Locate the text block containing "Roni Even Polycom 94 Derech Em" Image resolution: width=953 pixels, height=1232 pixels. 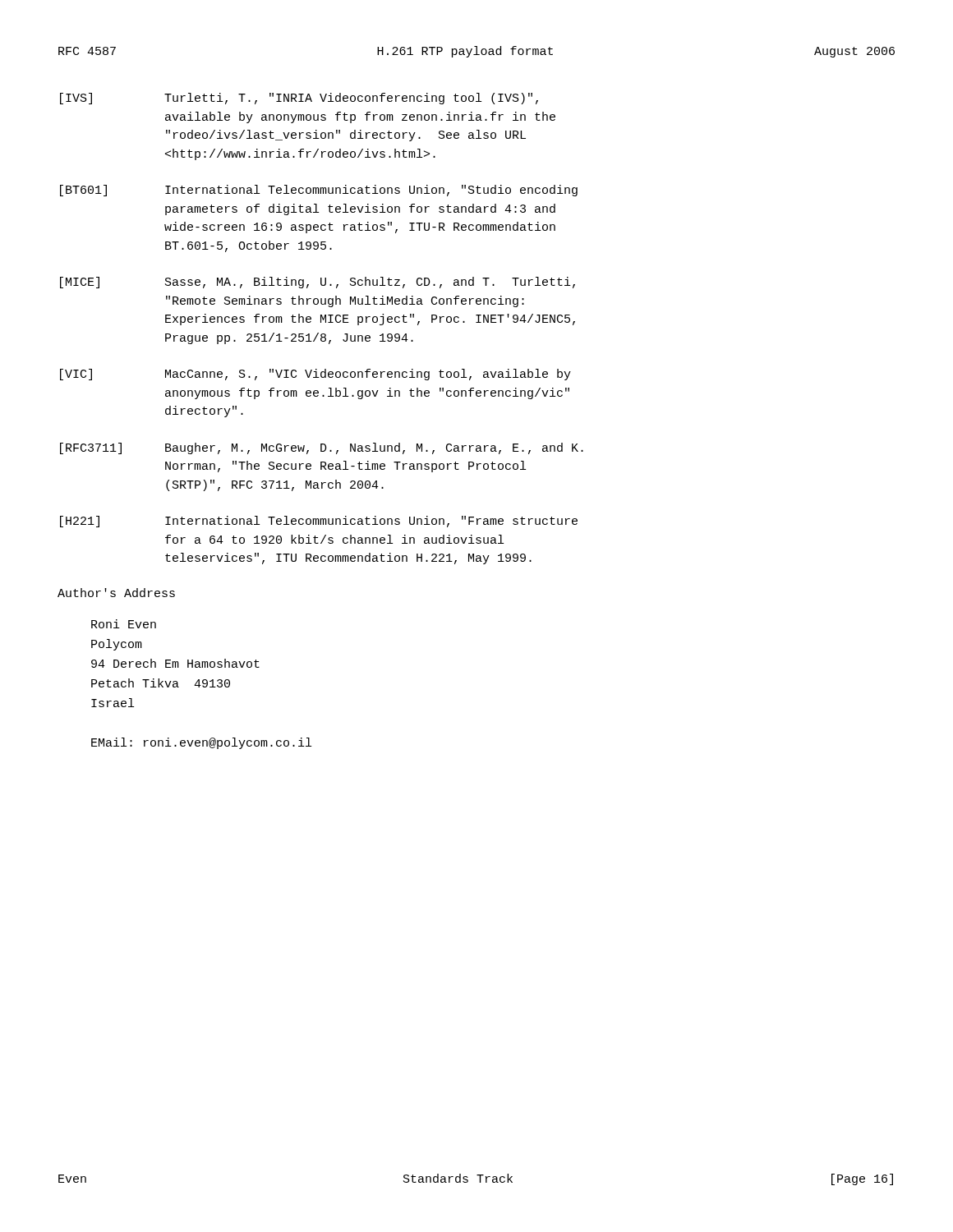coord(201,684)
